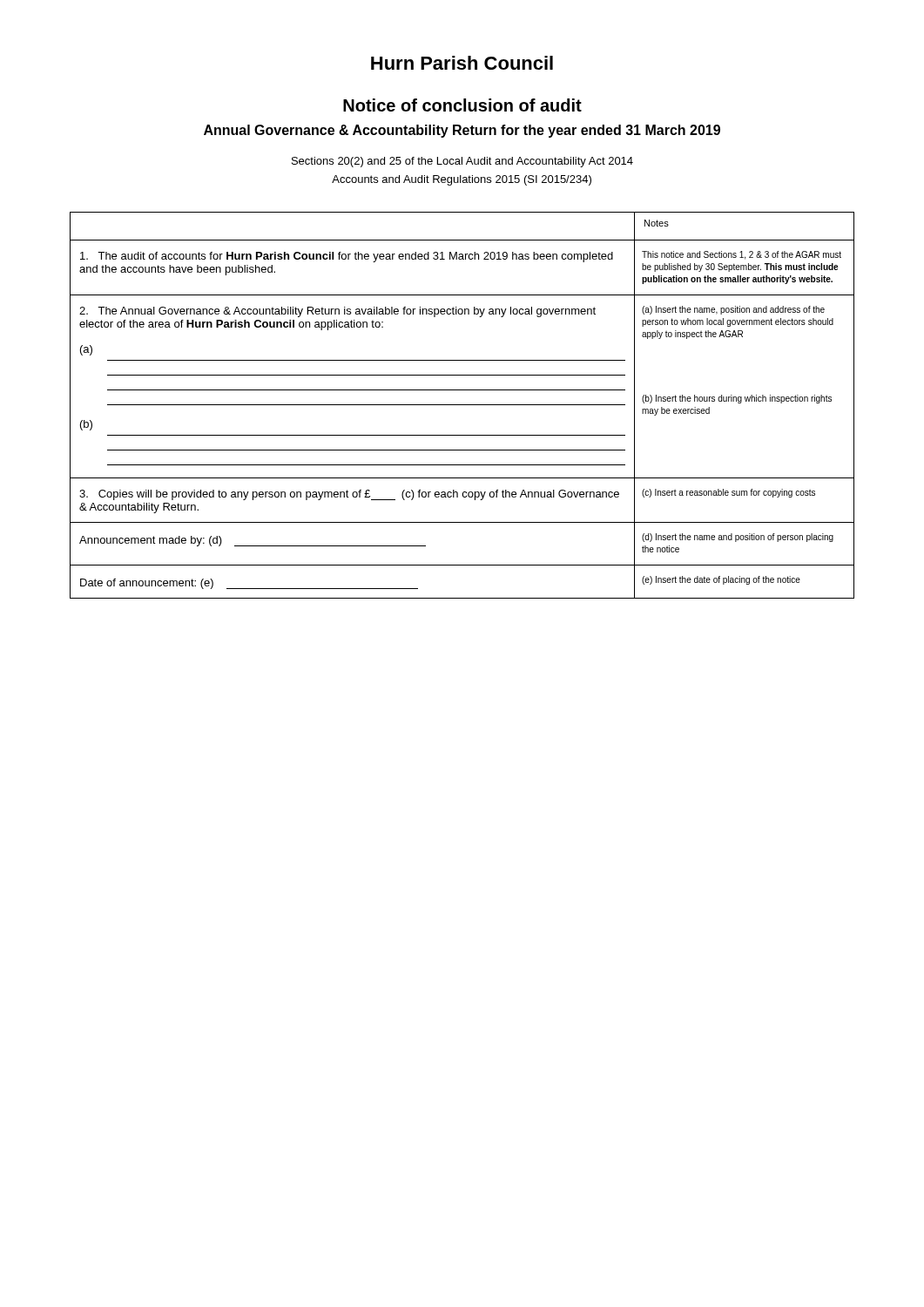Find "Hurn Parish Council" on this page
924x1307 pixels.
tap(462, 64)
